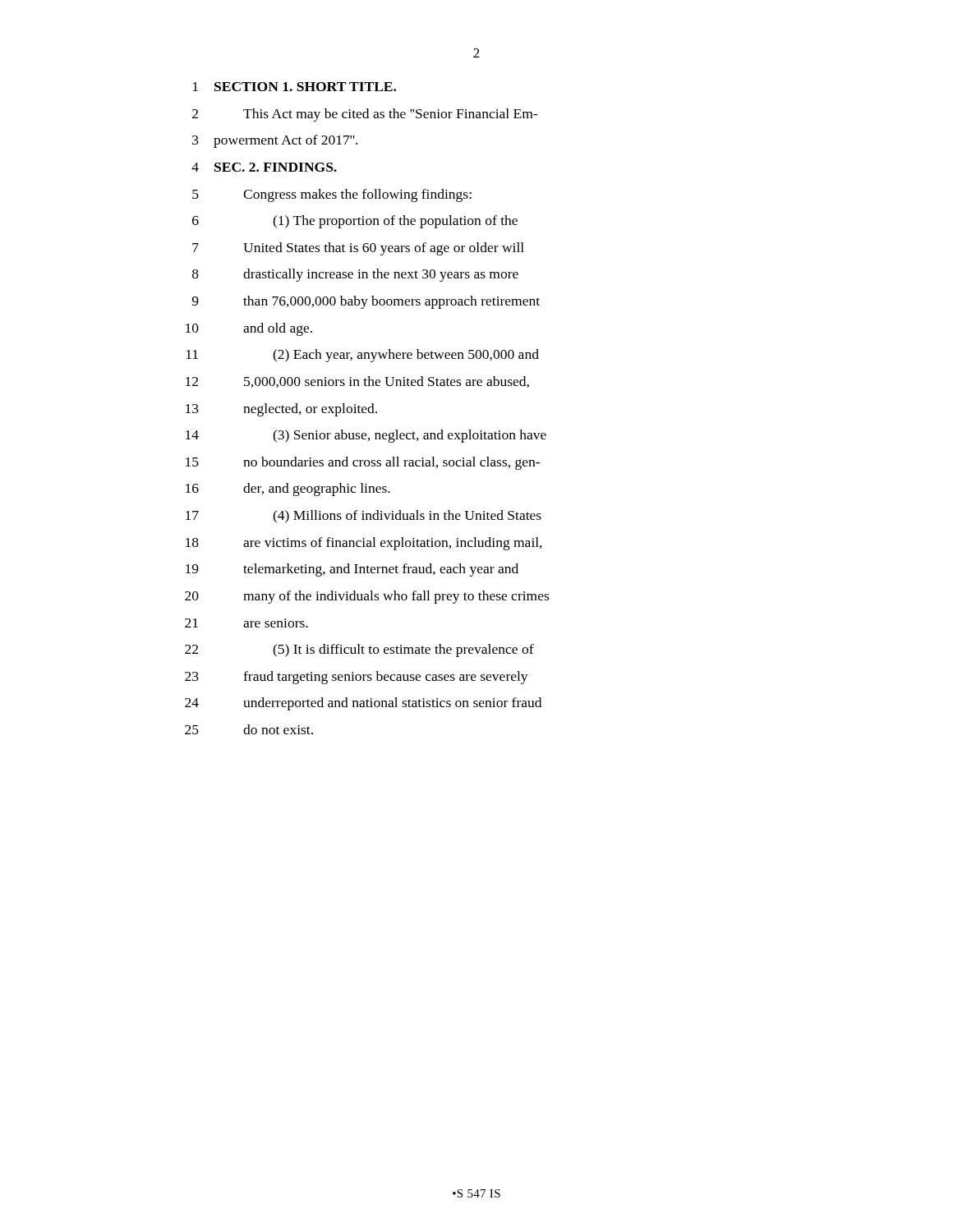Select the text starting "11 (2) Each year,"
953x1232 pixels.
(501, 354)
